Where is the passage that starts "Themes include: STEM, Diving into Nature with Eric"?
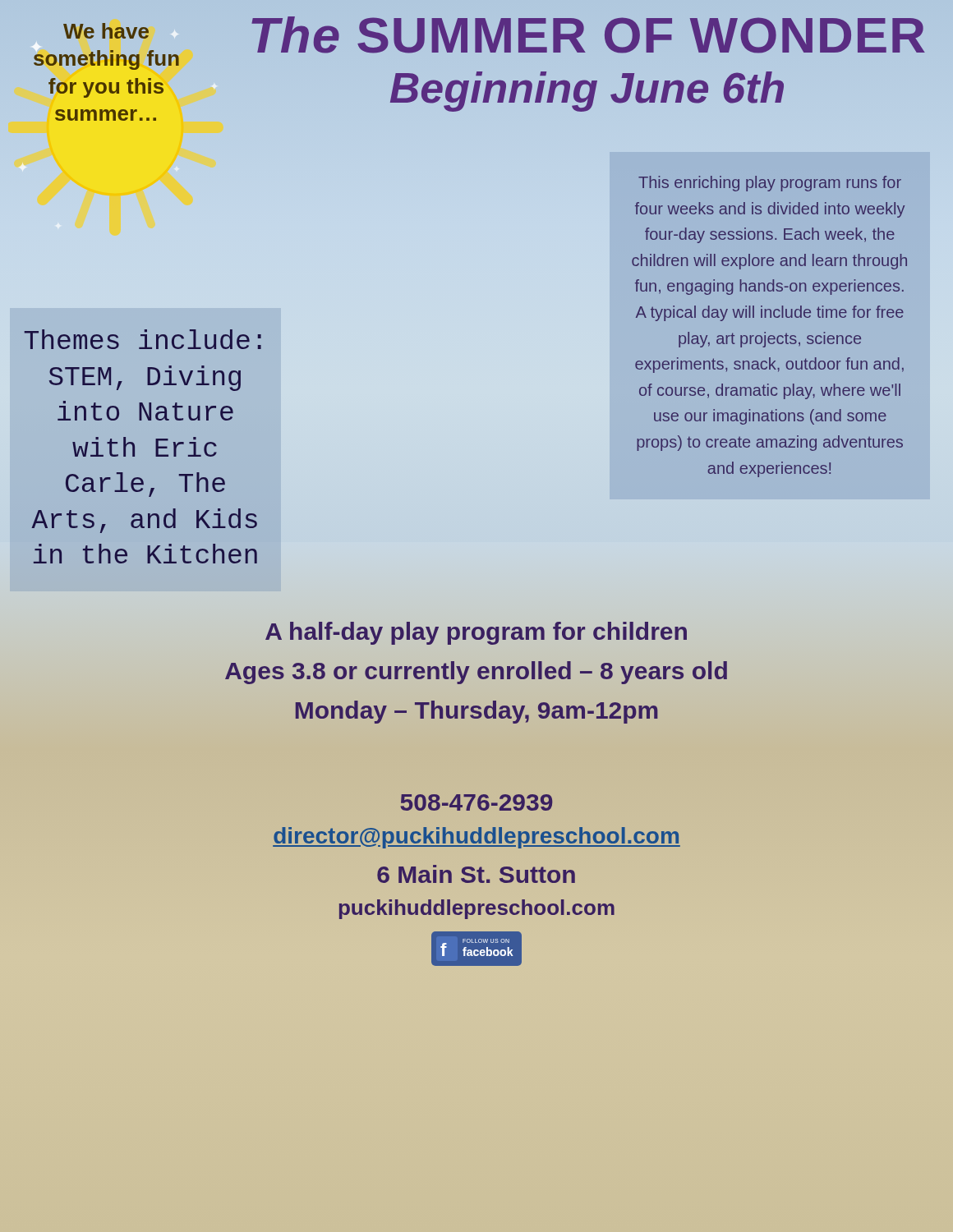The image size is (953, 1232). 145,449
